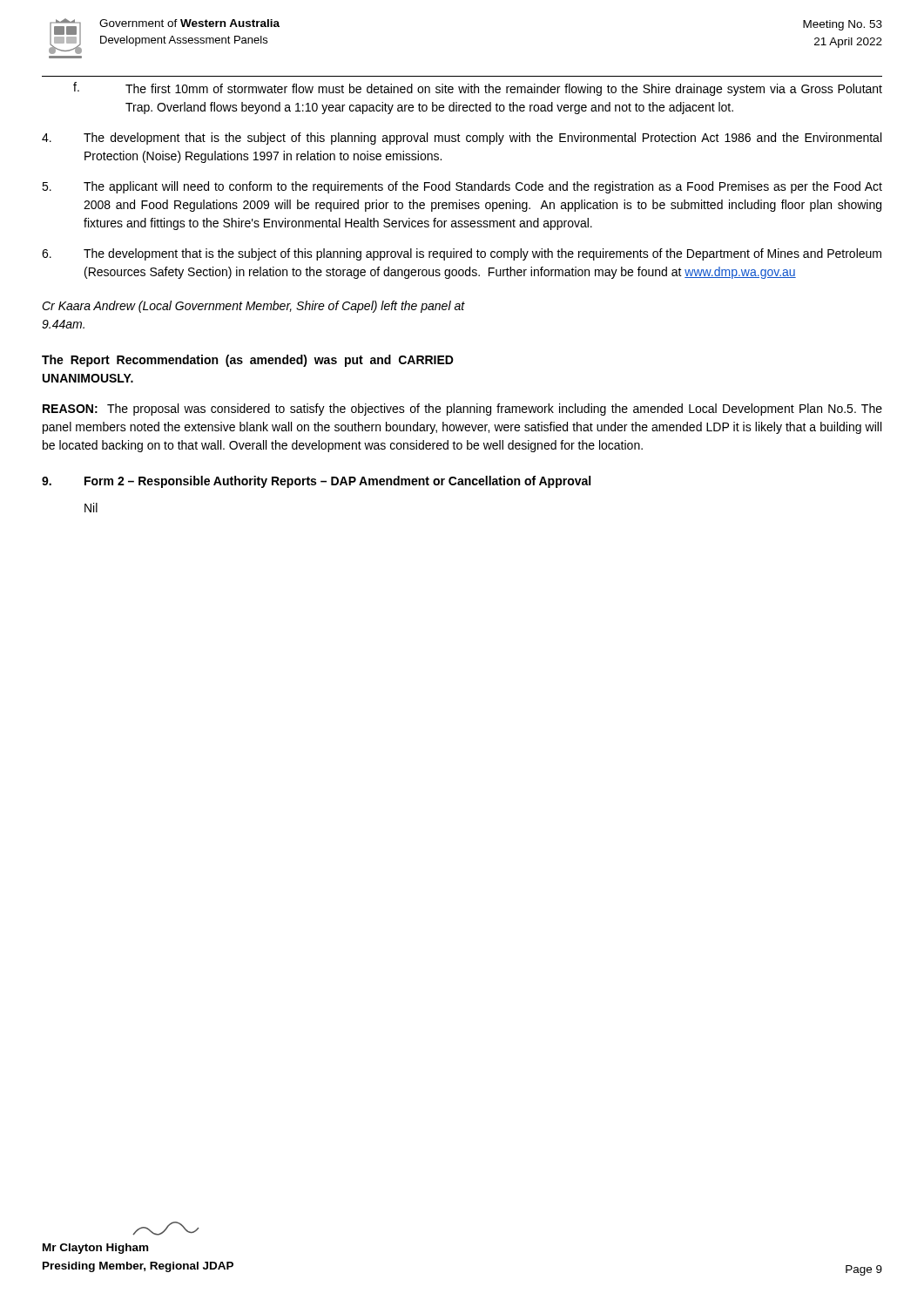Screen dimensions: 1307x924
Task: Point to the text block starting "6. The development that is the subject"
Action: click(x=462, y=263)
